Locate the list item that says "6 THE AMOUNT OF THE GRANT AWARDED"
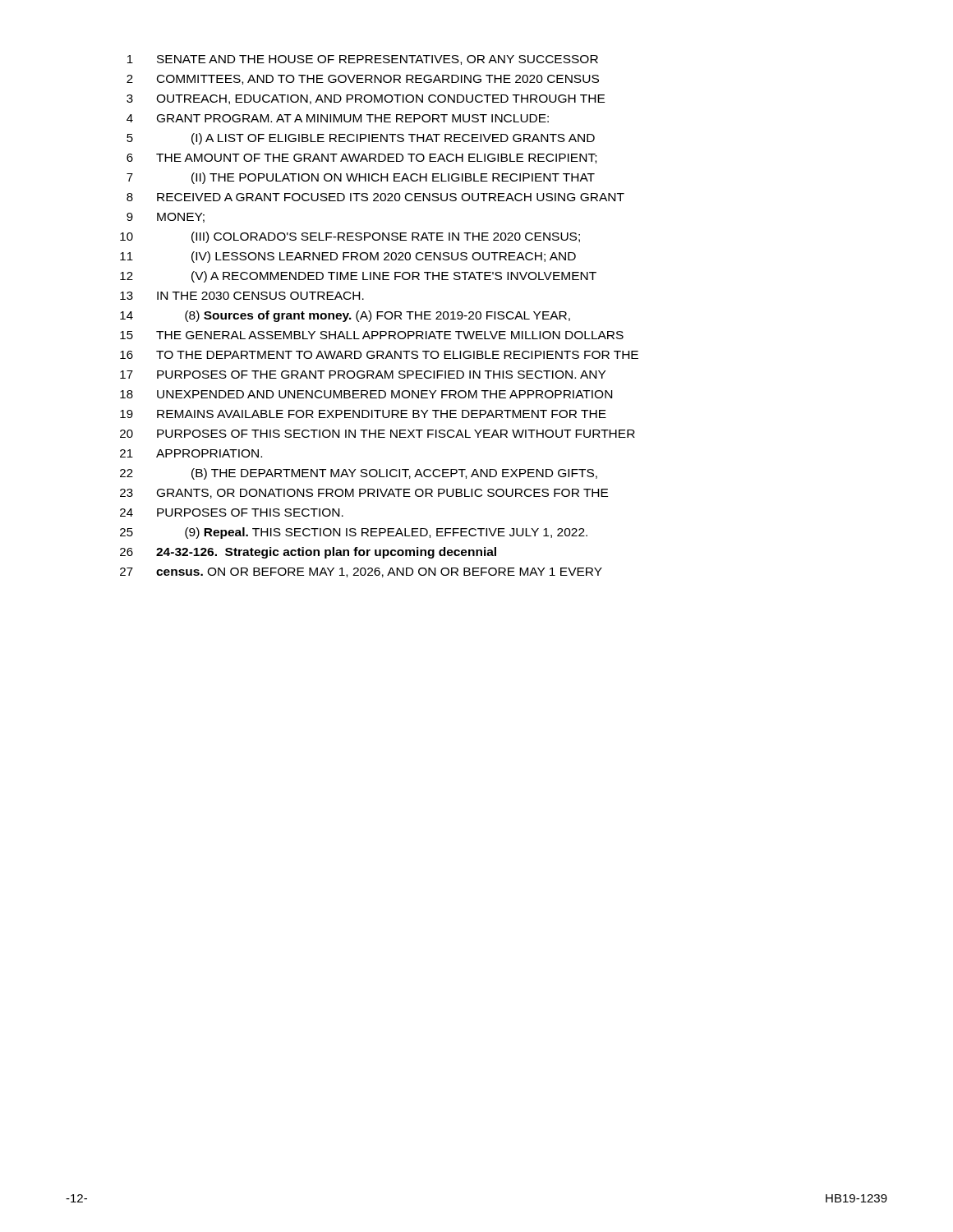This screenshot has width=953, height=1232. click(493, 158)
